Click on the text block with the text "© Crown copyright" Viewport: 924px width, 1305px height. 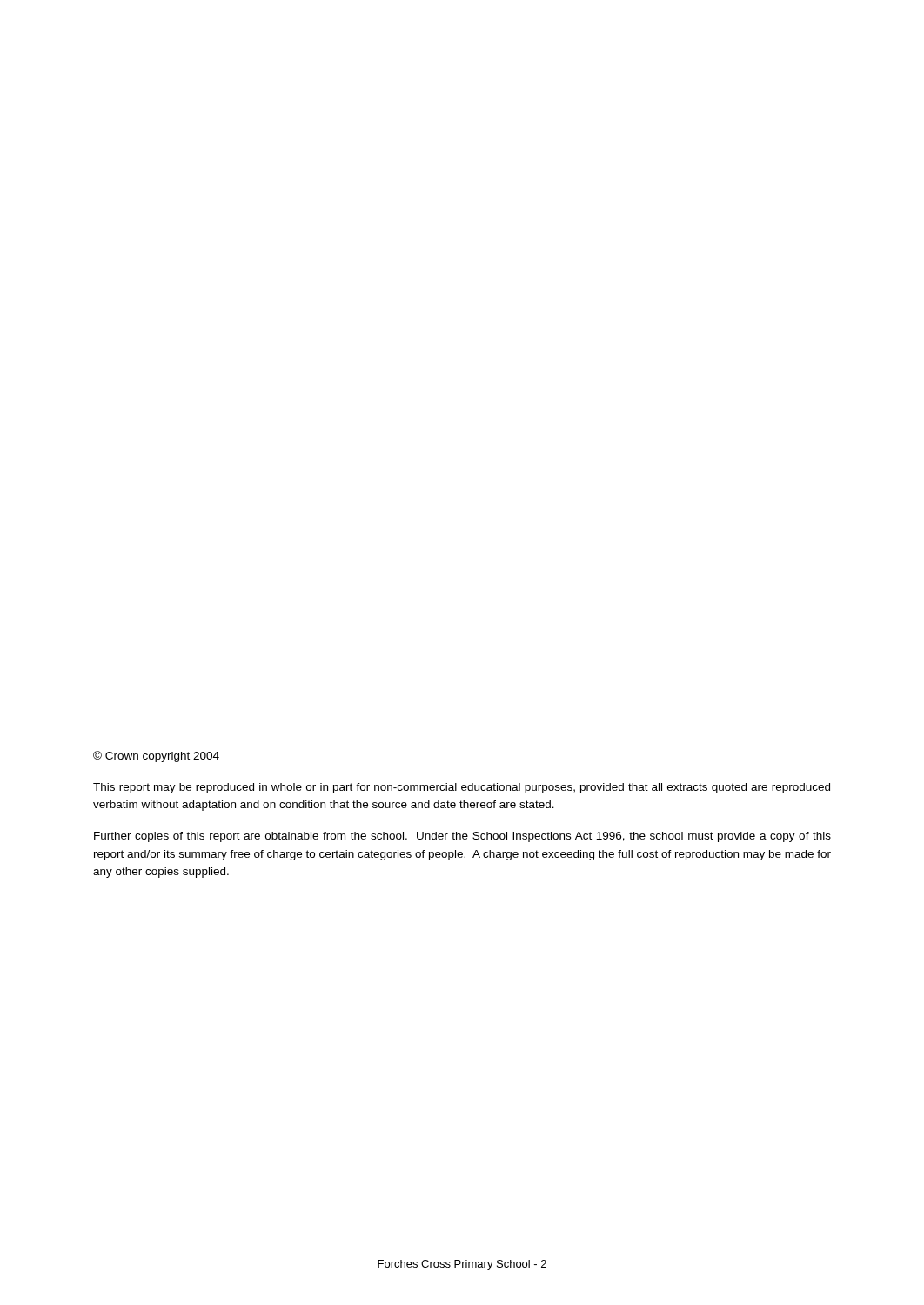(x=156, y=756)
